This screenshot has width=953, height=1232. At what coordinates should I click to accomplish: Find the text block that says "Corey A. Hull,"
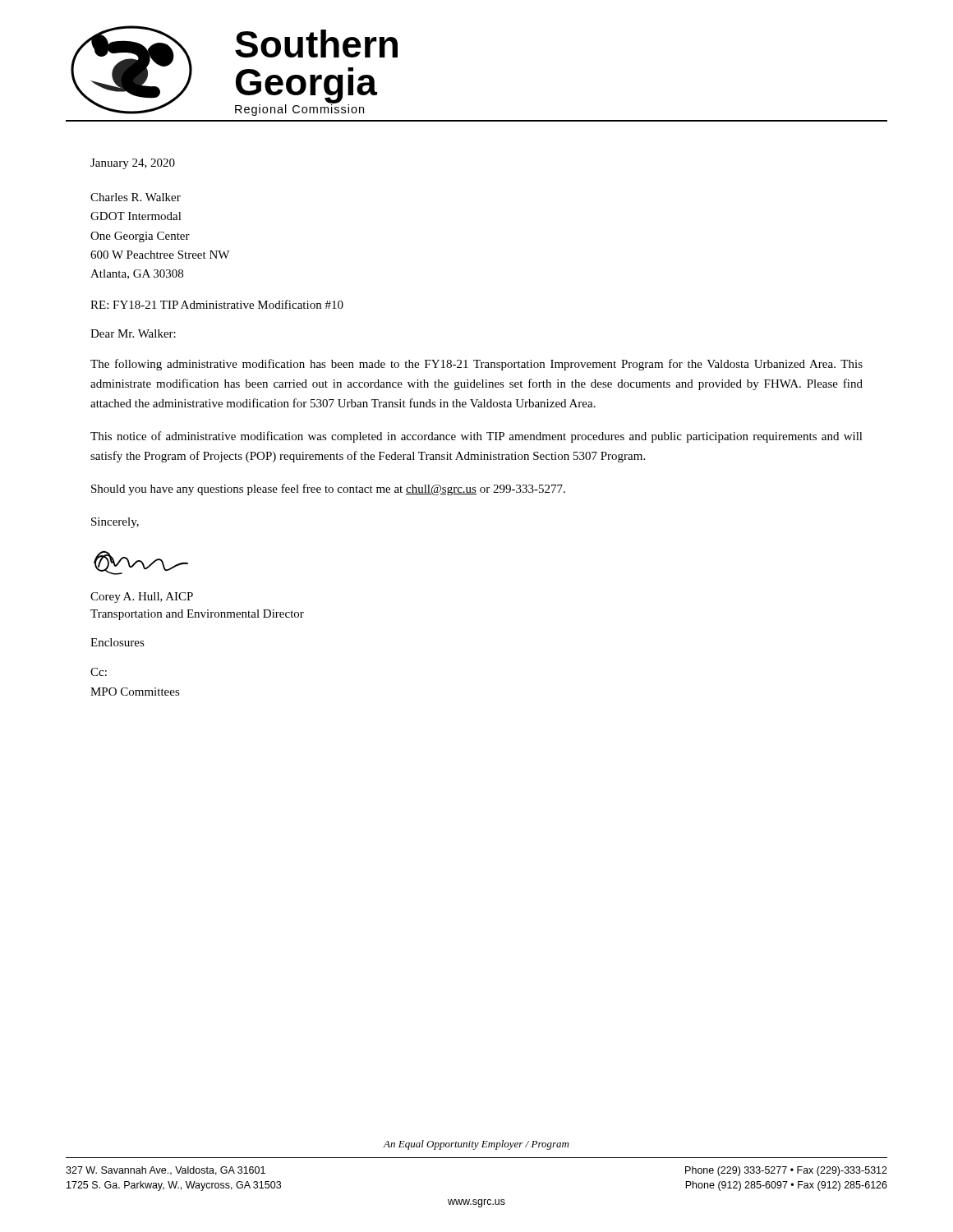142,596
